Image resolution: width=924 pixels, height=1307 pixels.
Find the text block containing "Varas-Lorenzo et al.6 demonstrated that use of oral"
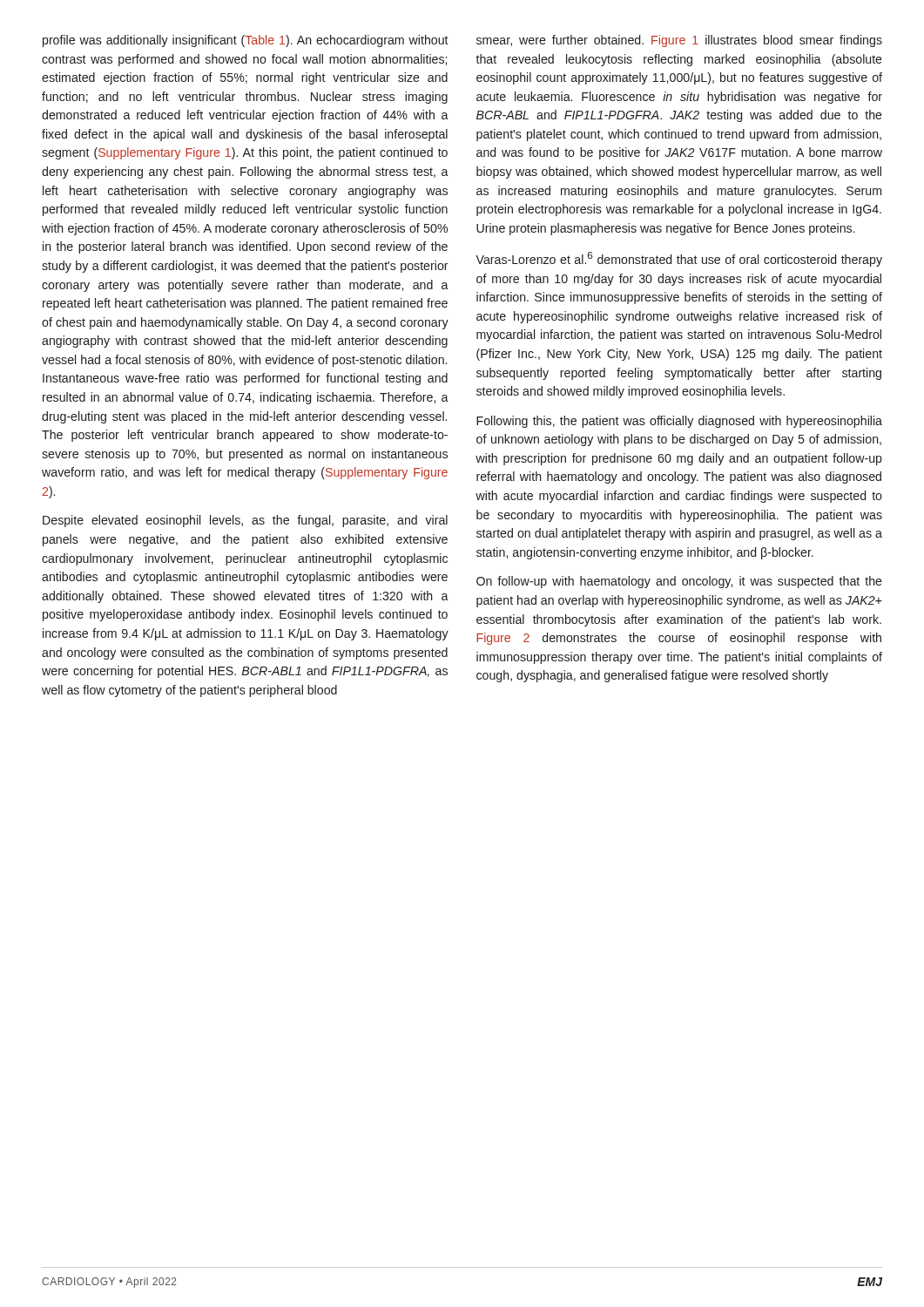679,325
